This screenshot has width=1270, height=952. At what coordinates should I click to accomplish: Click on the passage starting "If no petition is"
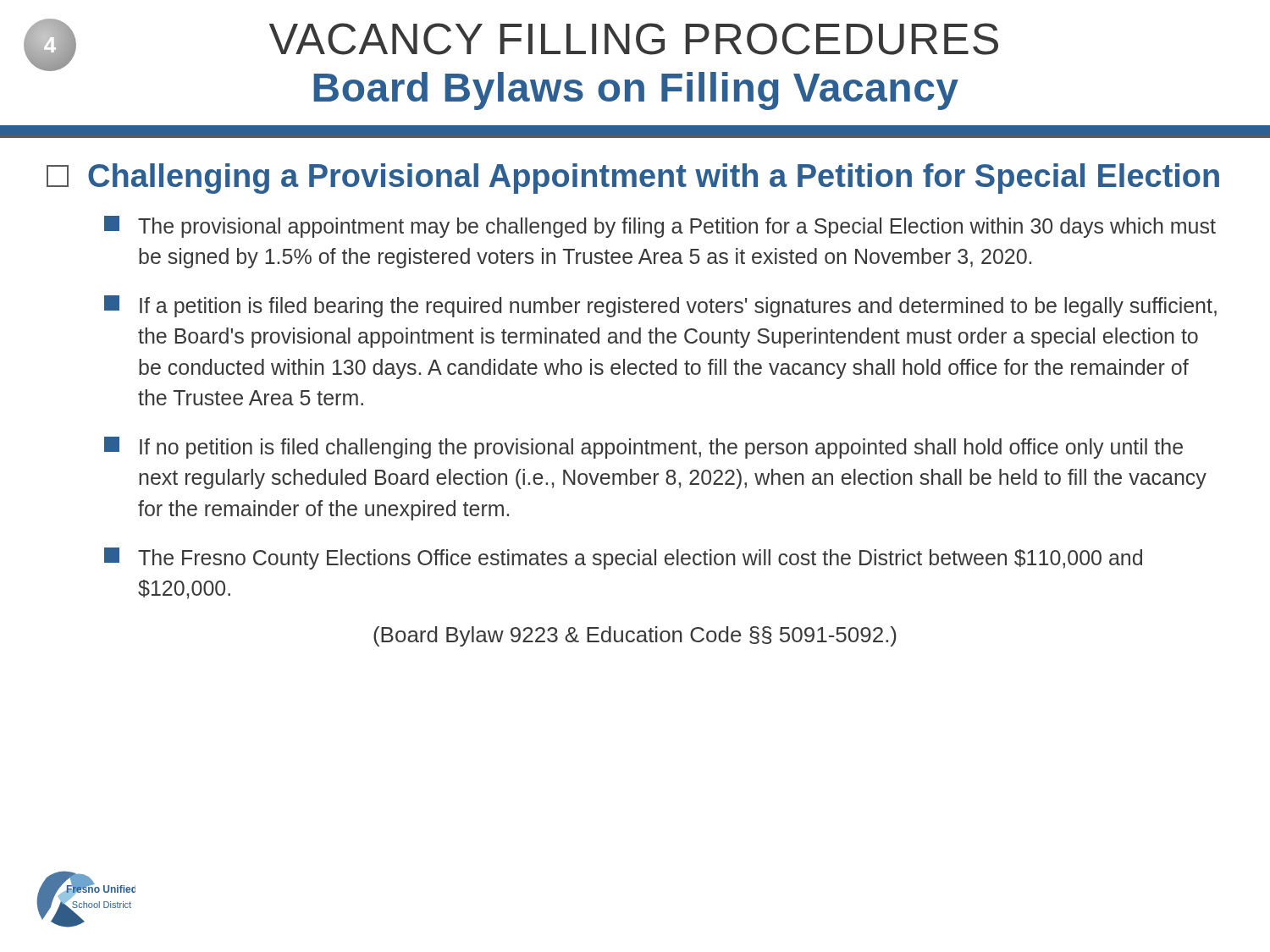672,477
